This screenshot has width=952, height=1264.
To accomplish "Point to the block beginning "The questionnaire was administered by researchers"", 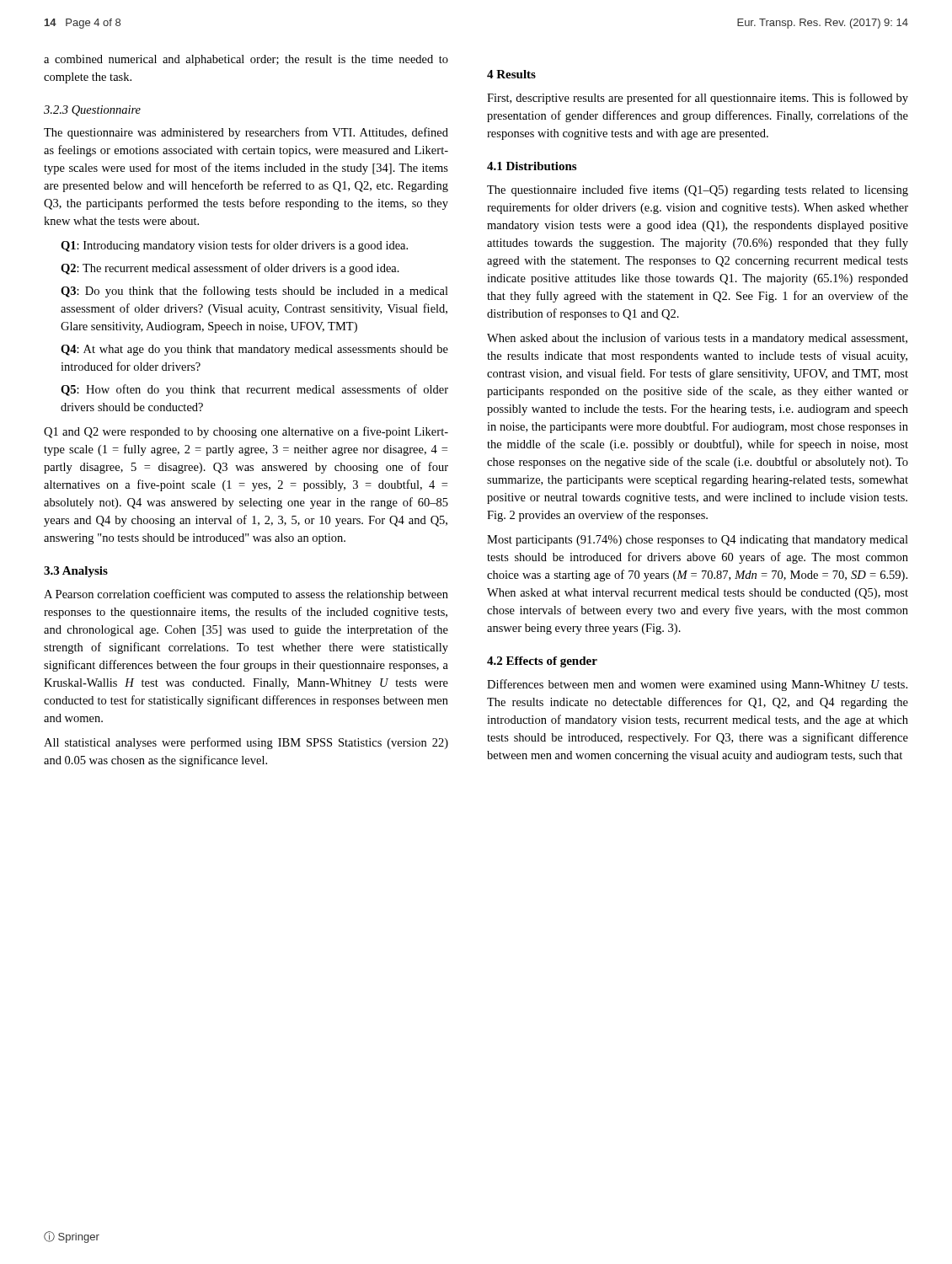I will (246, 177).
